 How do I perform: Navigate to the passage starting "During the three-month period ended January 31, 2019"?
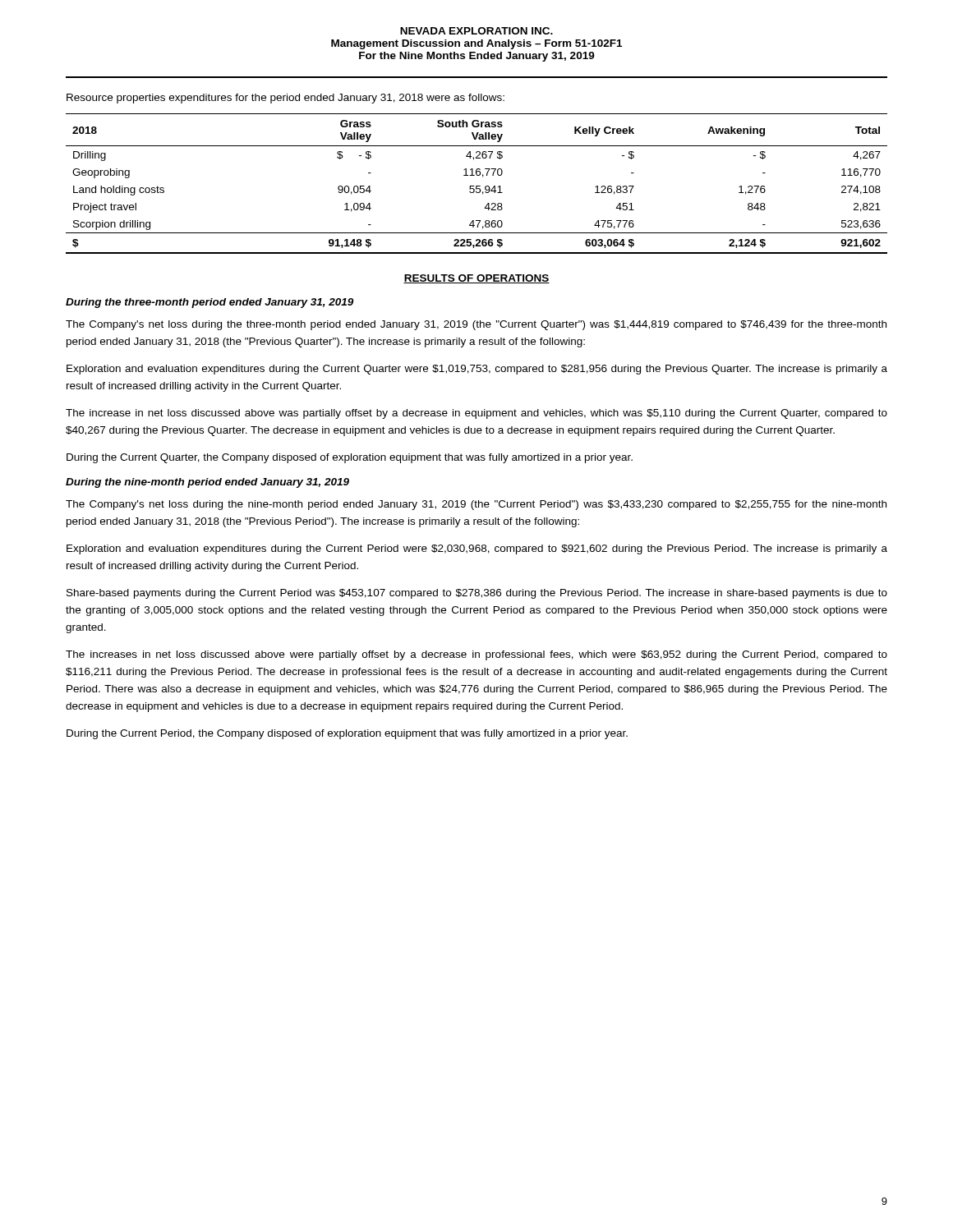[x=210, y=302]
